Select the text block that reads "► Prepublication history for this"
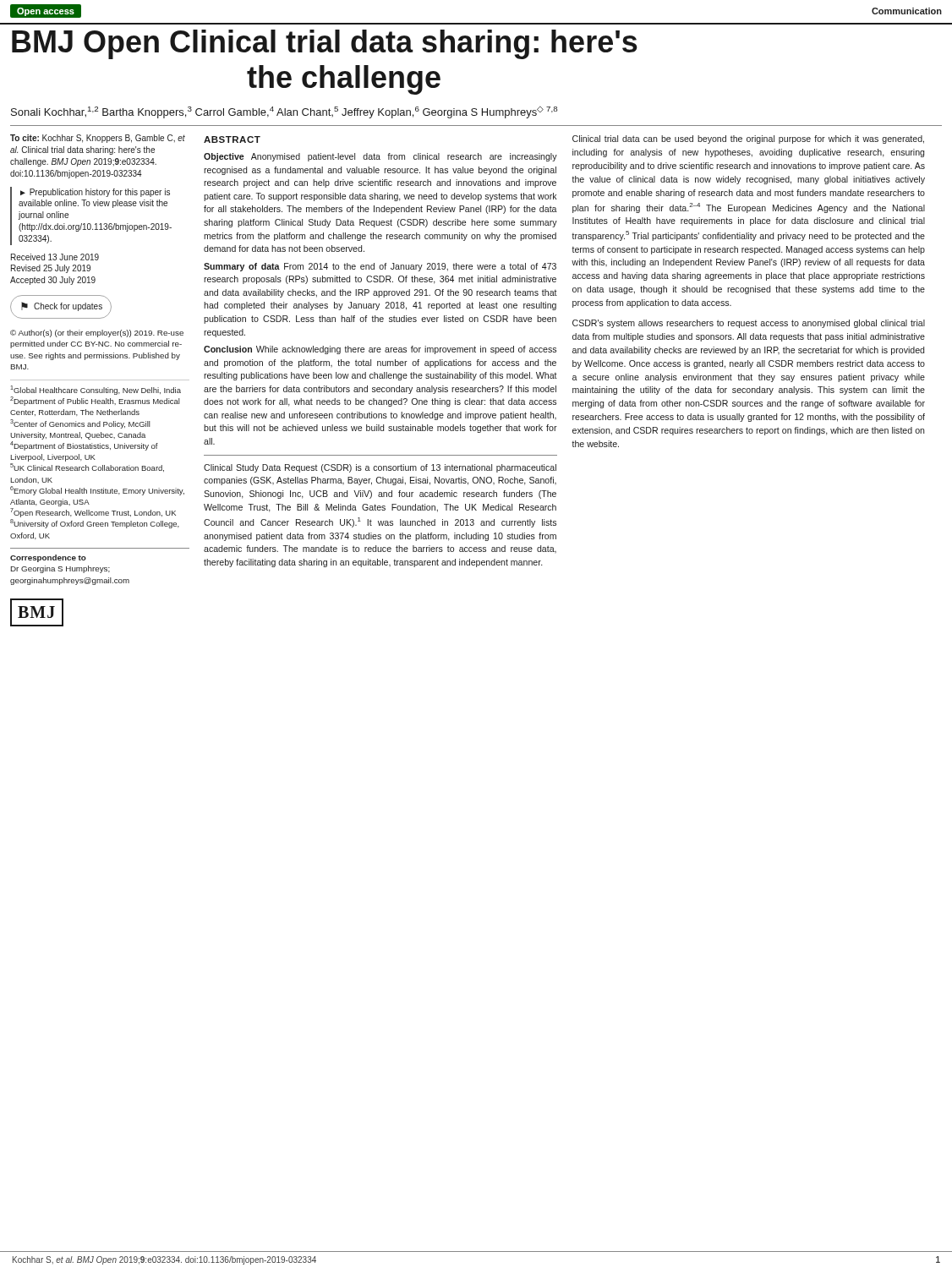This screenshot has width=952, height=1268. pyautogui.click(x=95, y=215)
